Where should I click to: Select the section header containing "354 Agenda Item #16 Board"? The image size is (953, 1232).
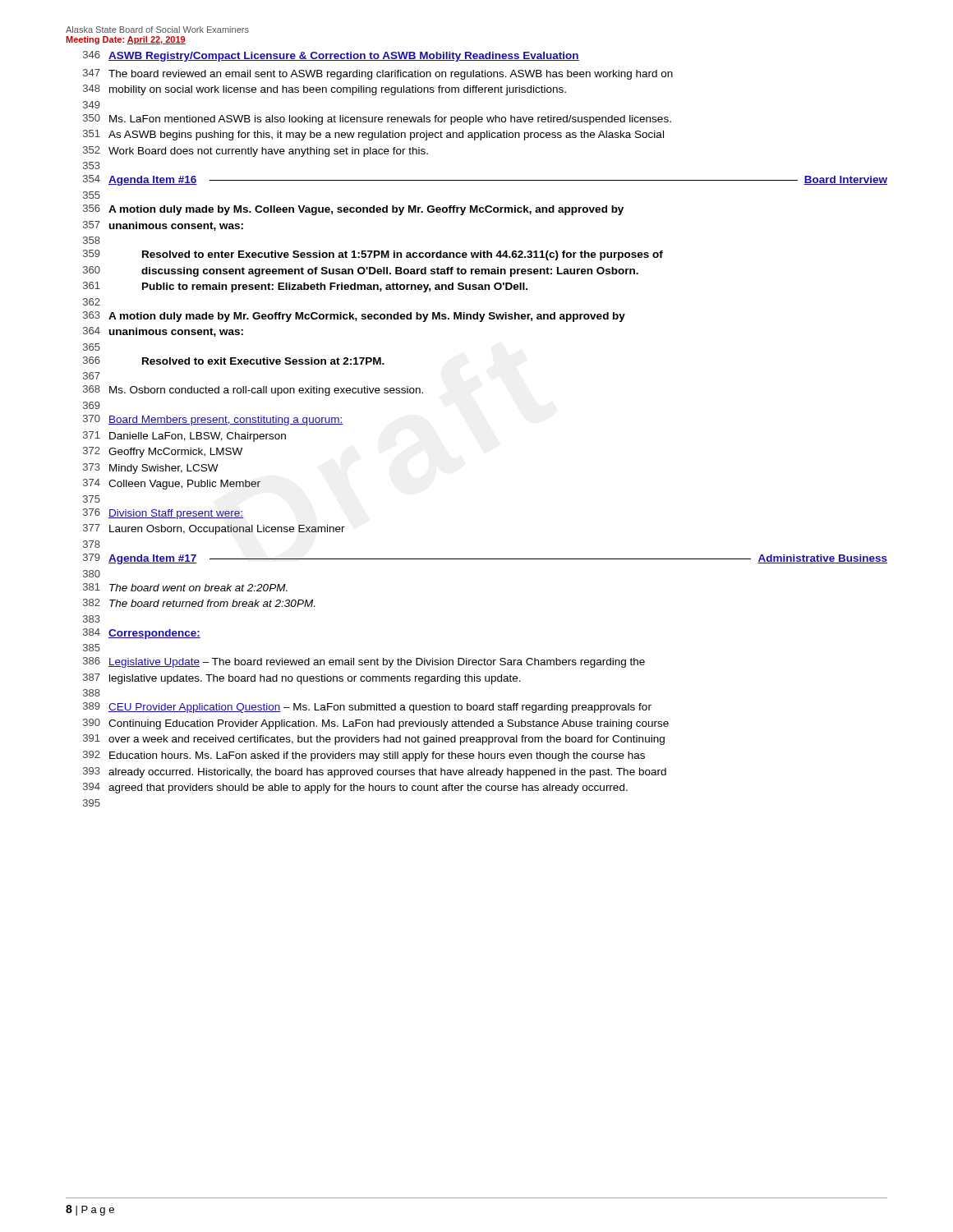click(476, 180)
